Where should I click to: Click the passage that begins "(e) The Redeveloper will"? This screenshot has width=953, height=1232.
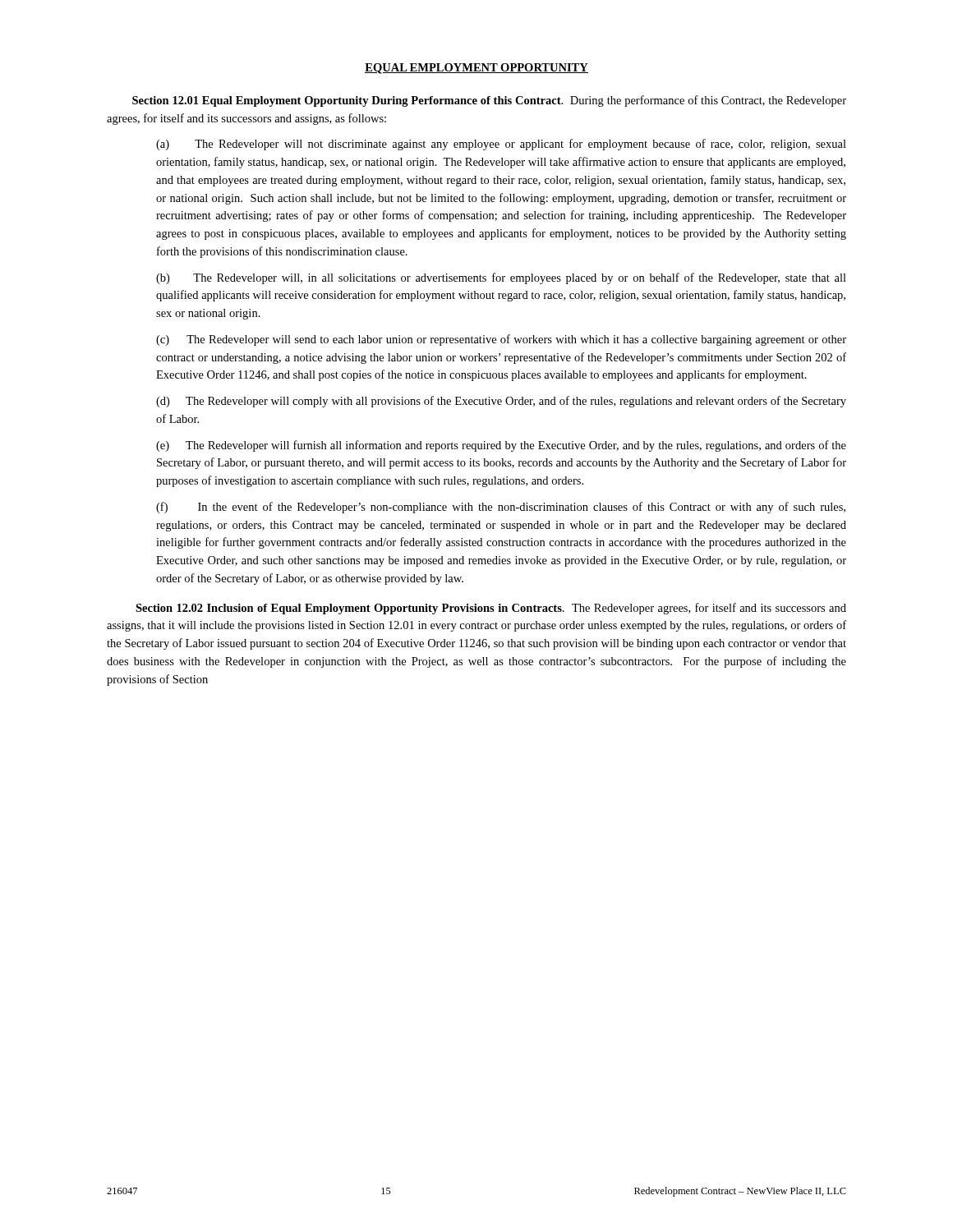501,463
